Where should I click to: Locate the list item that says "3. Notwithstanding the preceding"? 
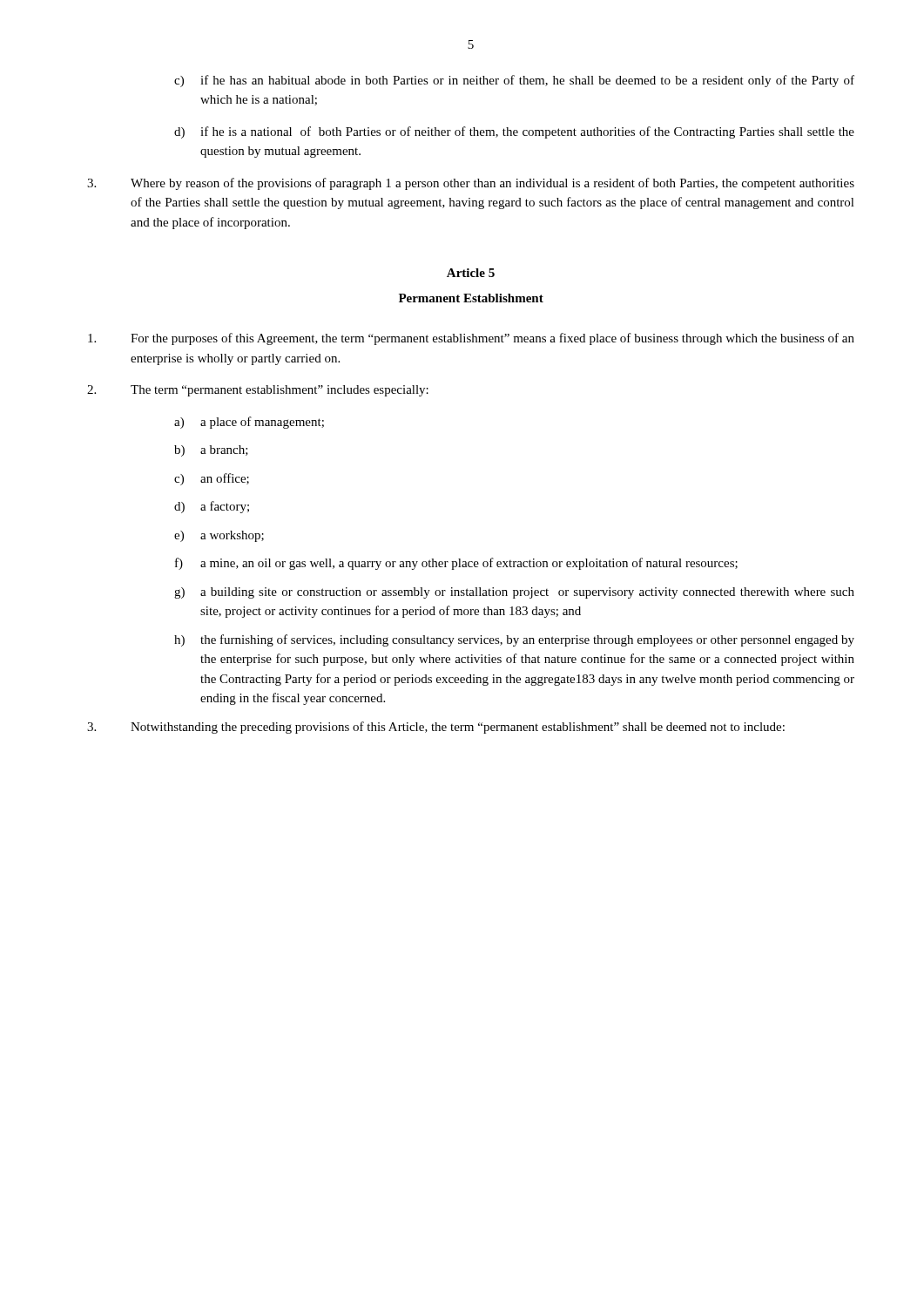pyautogui.click(x=471, y=726)
